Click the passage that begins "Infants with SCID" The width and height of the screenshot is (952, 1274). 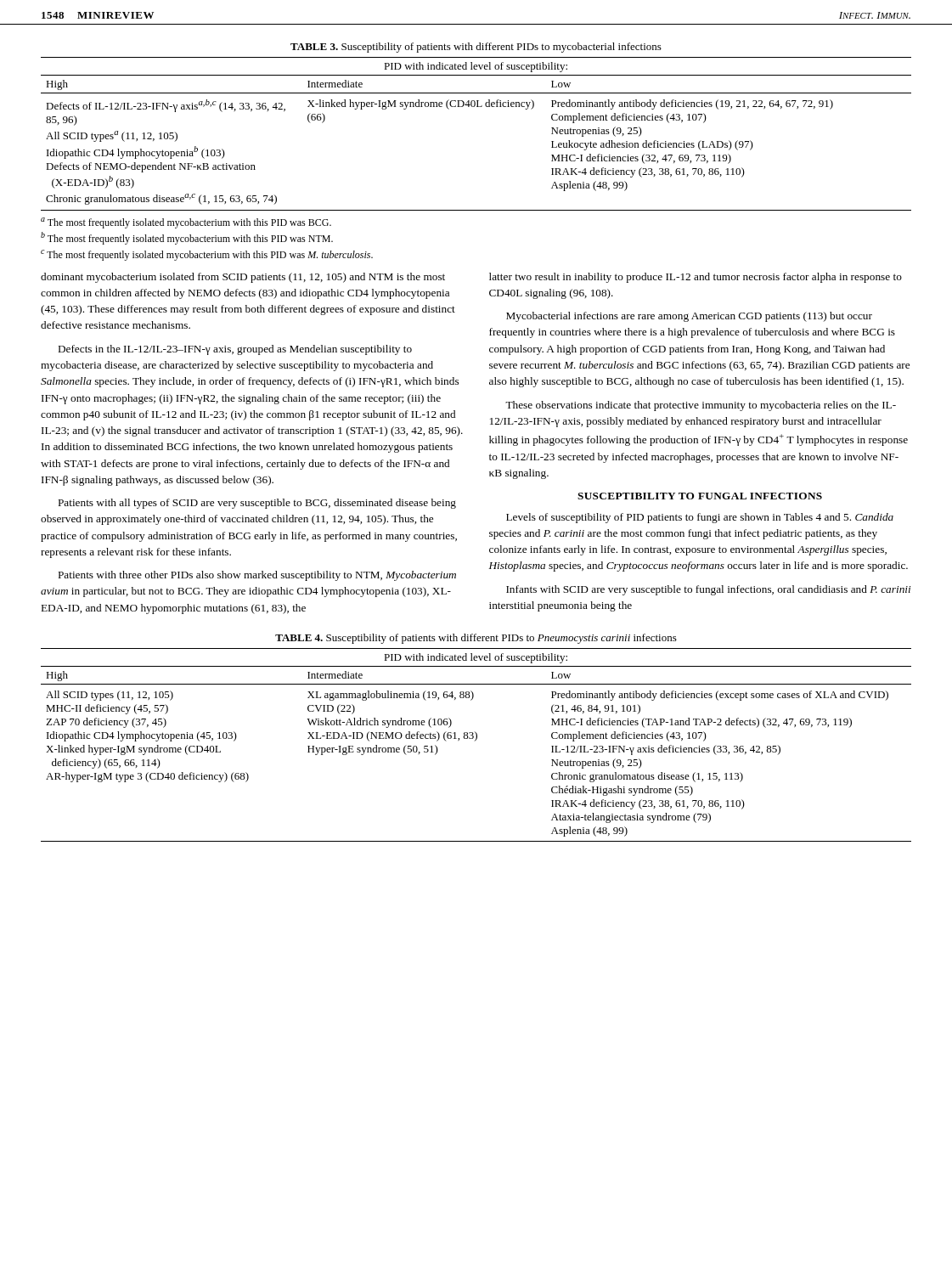[x=700, y=597]
